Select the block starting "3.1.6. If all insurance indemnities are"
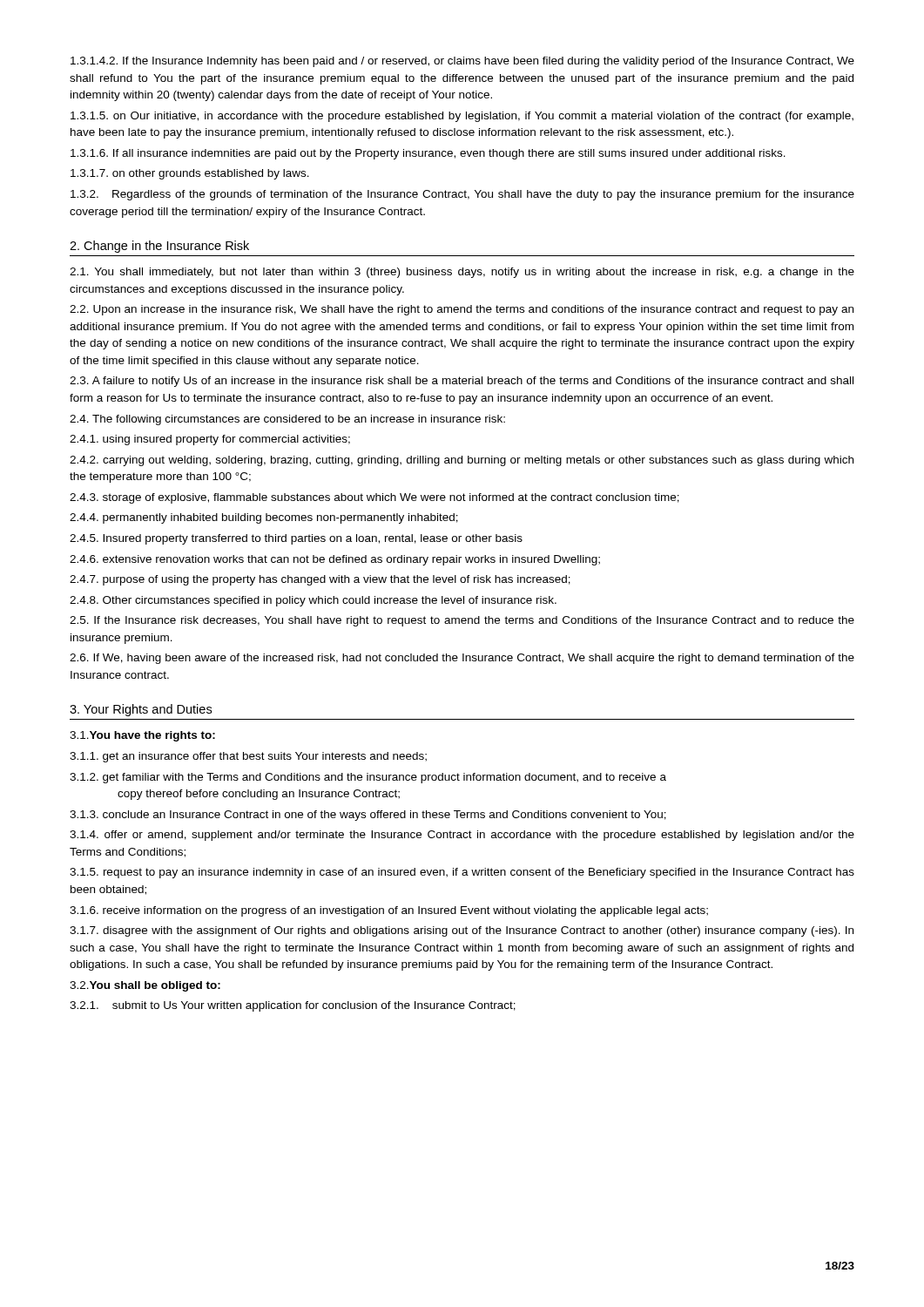The height and width of the screenshot is (1307, 924). tap(462, 153)
